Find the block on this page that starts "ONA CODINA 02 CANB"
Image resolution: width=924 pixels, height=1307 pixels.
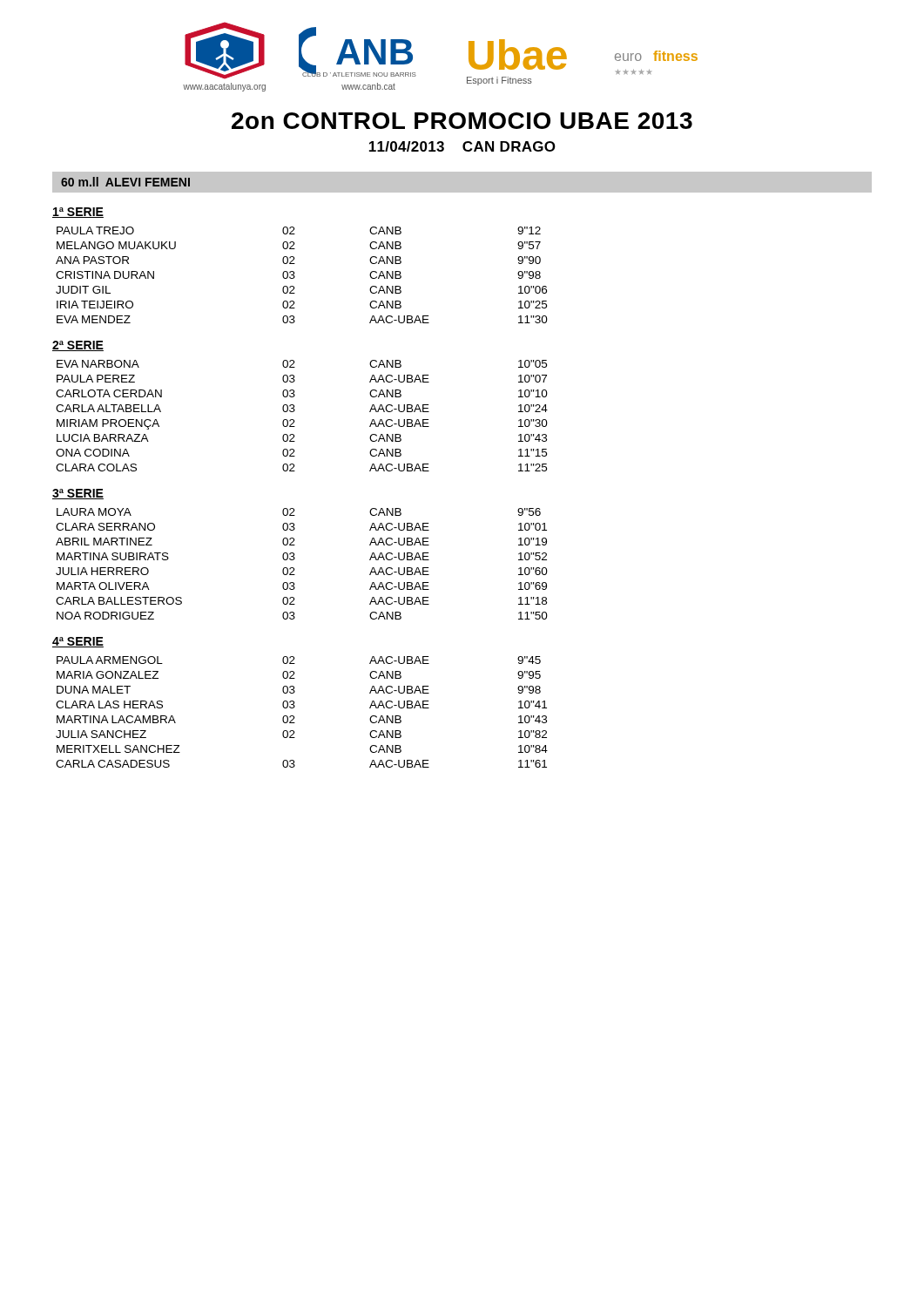click(94, 451)
